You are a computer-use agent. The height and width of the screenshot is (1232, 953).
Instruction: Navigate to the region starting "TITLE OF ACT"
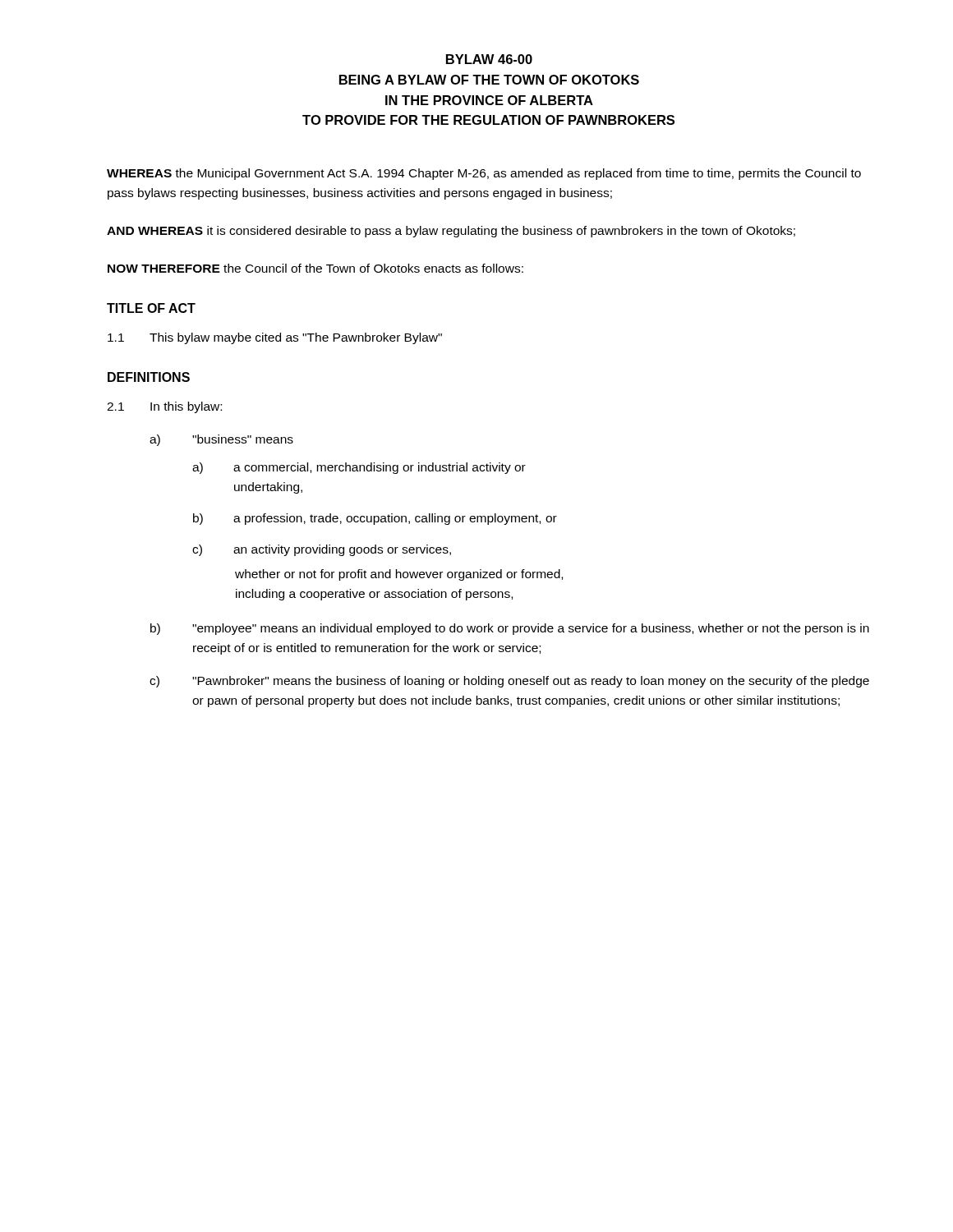(151, 308)
